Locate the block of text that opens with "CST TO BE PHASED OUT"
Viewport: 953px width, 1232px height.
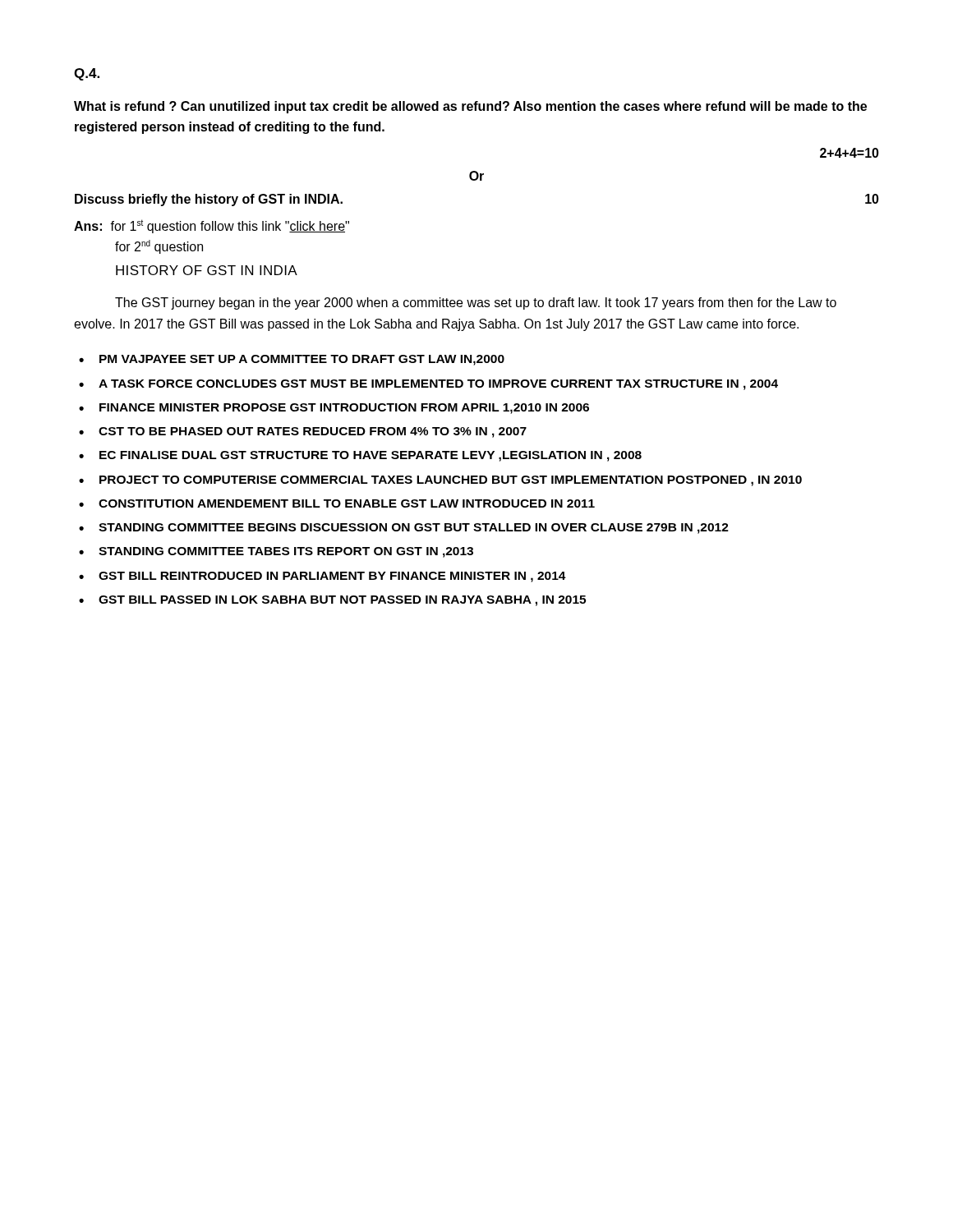(x=313, y=431)
